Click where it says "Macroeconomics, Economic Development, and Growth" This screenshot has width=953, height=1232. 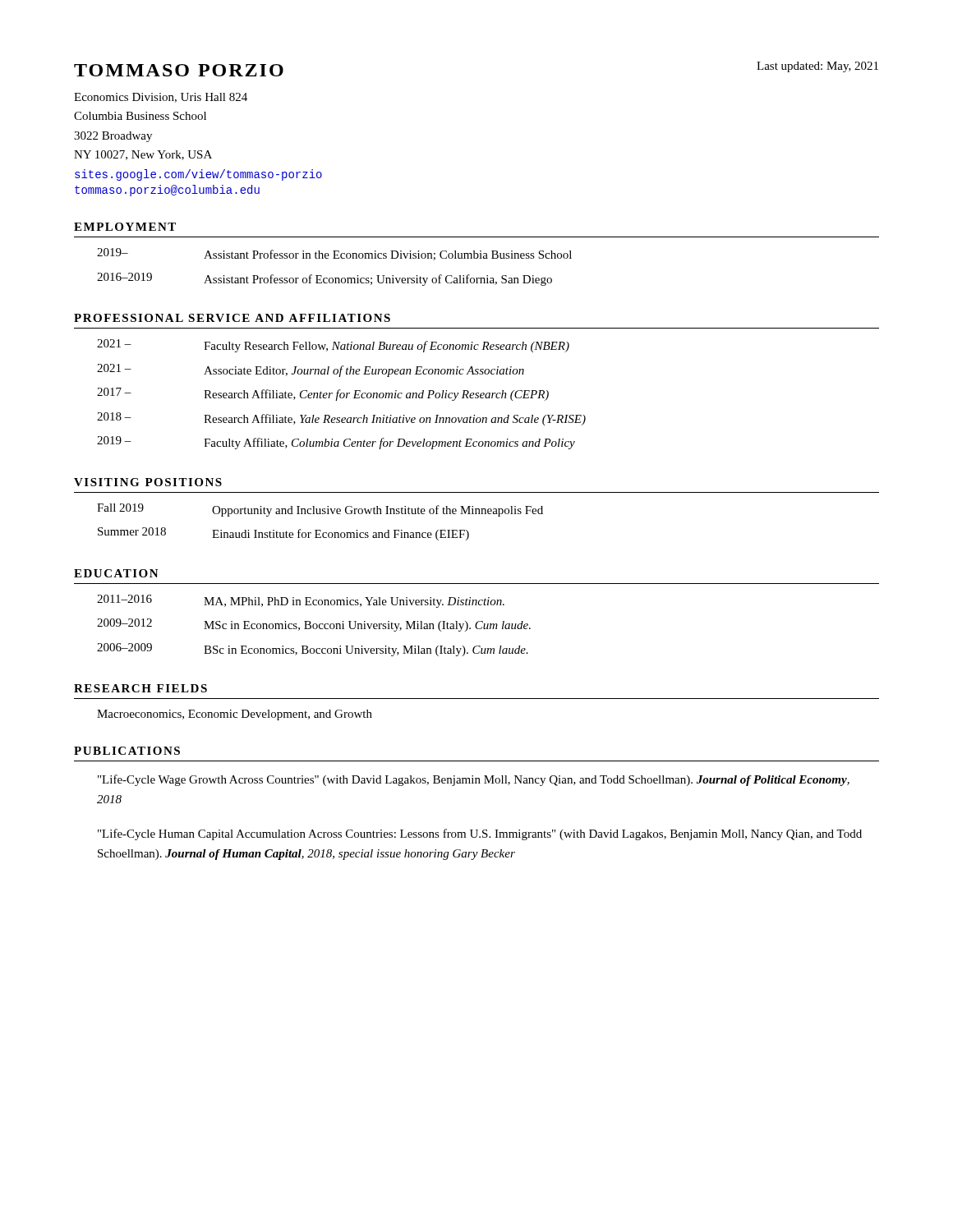(x=234, y=714)
